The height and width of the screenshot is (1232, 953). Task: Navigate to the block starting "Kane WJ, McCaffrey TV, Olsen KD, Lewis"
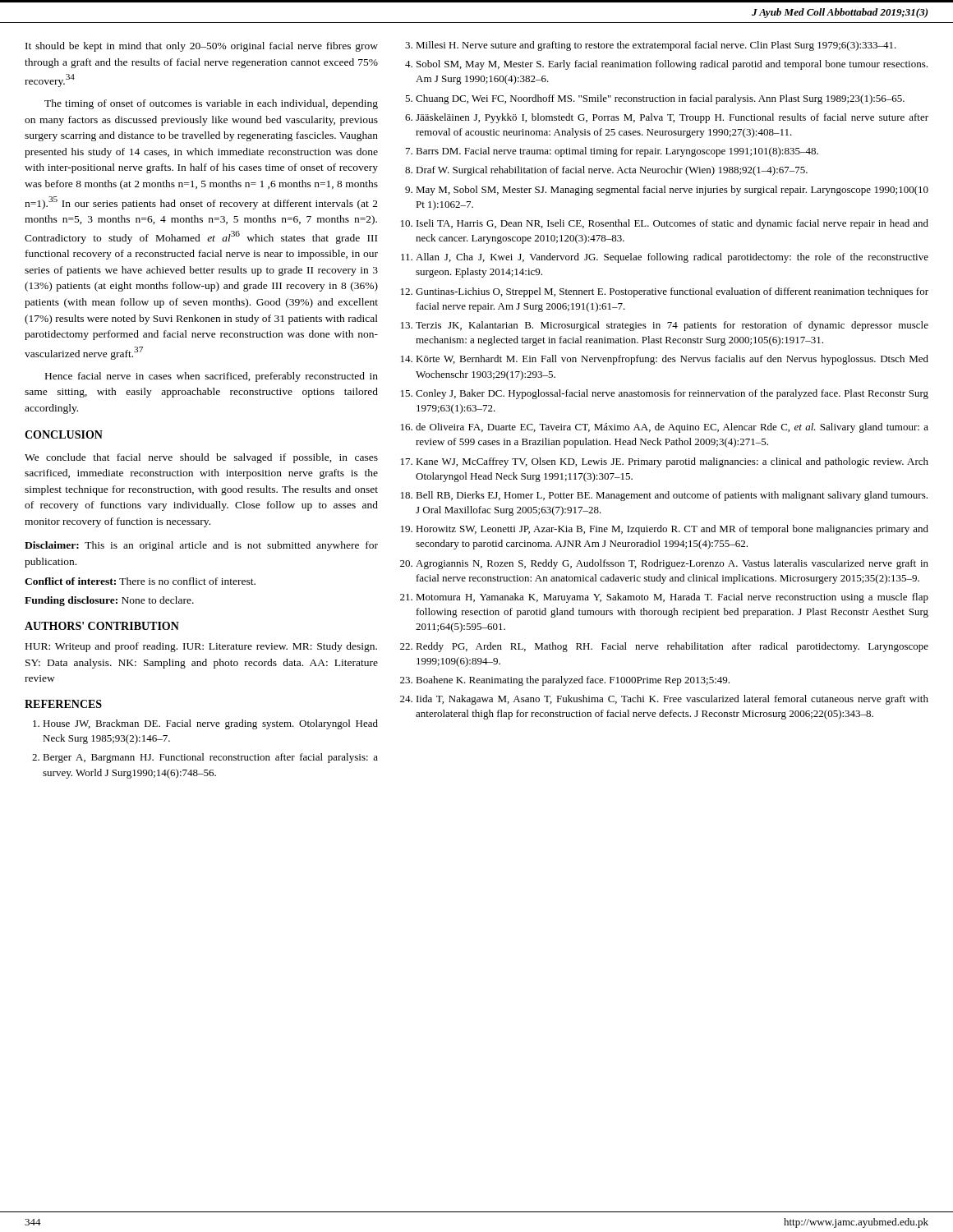[672, 469]
